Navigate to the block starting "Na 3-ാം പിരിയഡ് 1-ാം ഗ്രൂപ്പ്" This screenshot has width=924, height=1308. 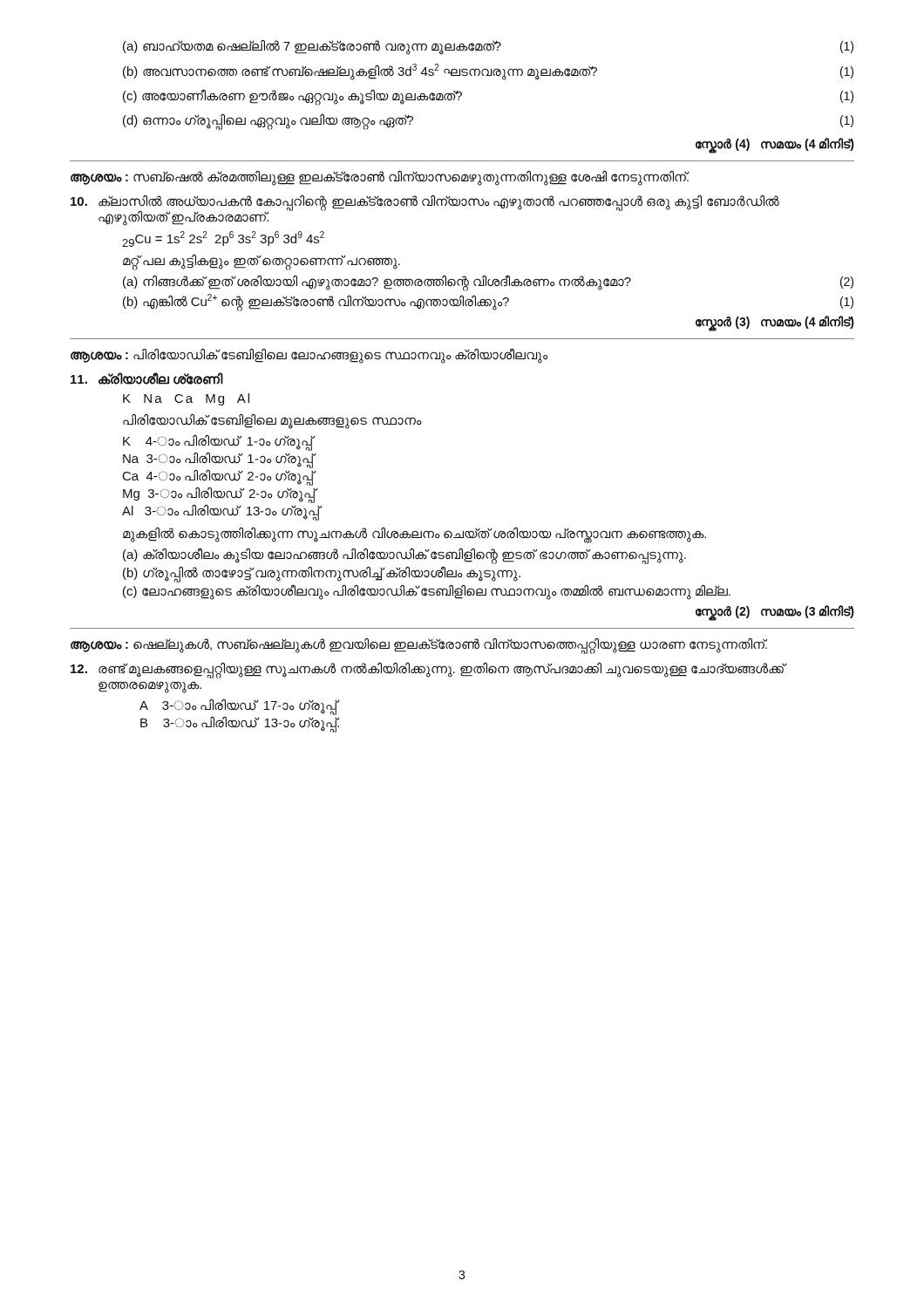pos(217,458)
